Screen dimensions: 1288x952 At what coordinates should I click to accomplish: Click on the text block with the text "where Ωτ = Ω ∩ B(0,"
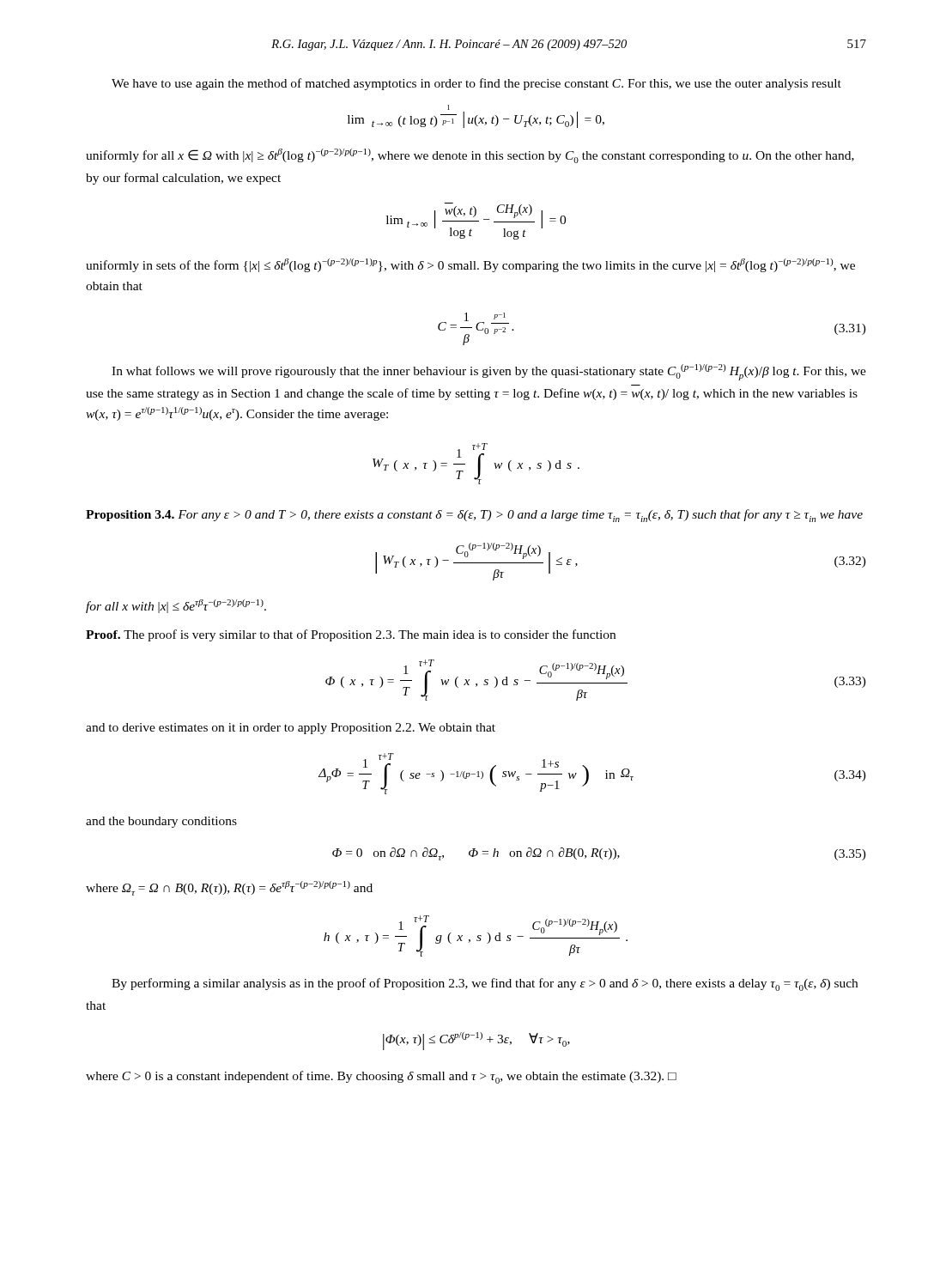229,888
